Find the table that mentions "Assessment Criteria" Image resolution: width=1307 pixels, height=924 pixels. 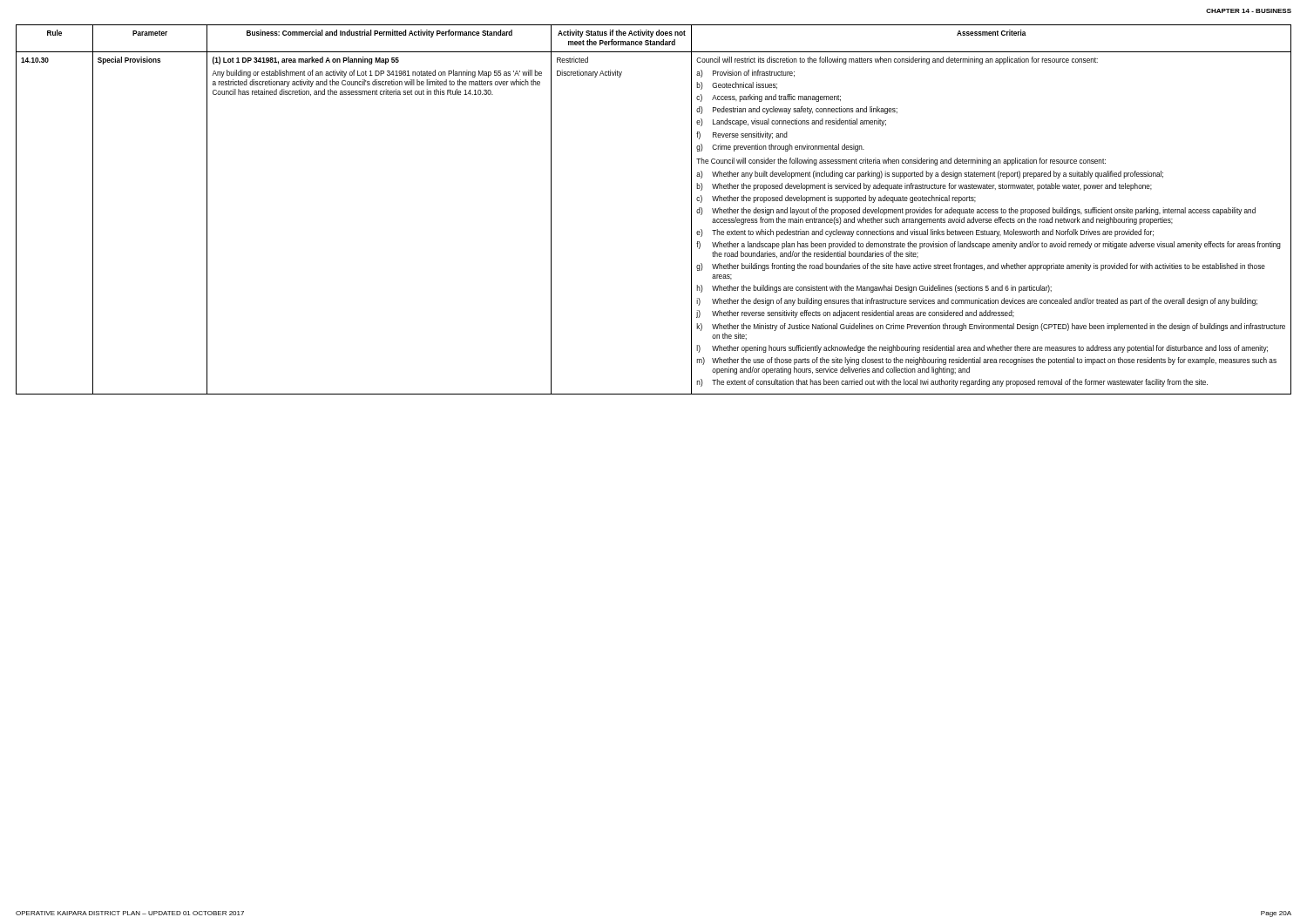tap(654, 209)
